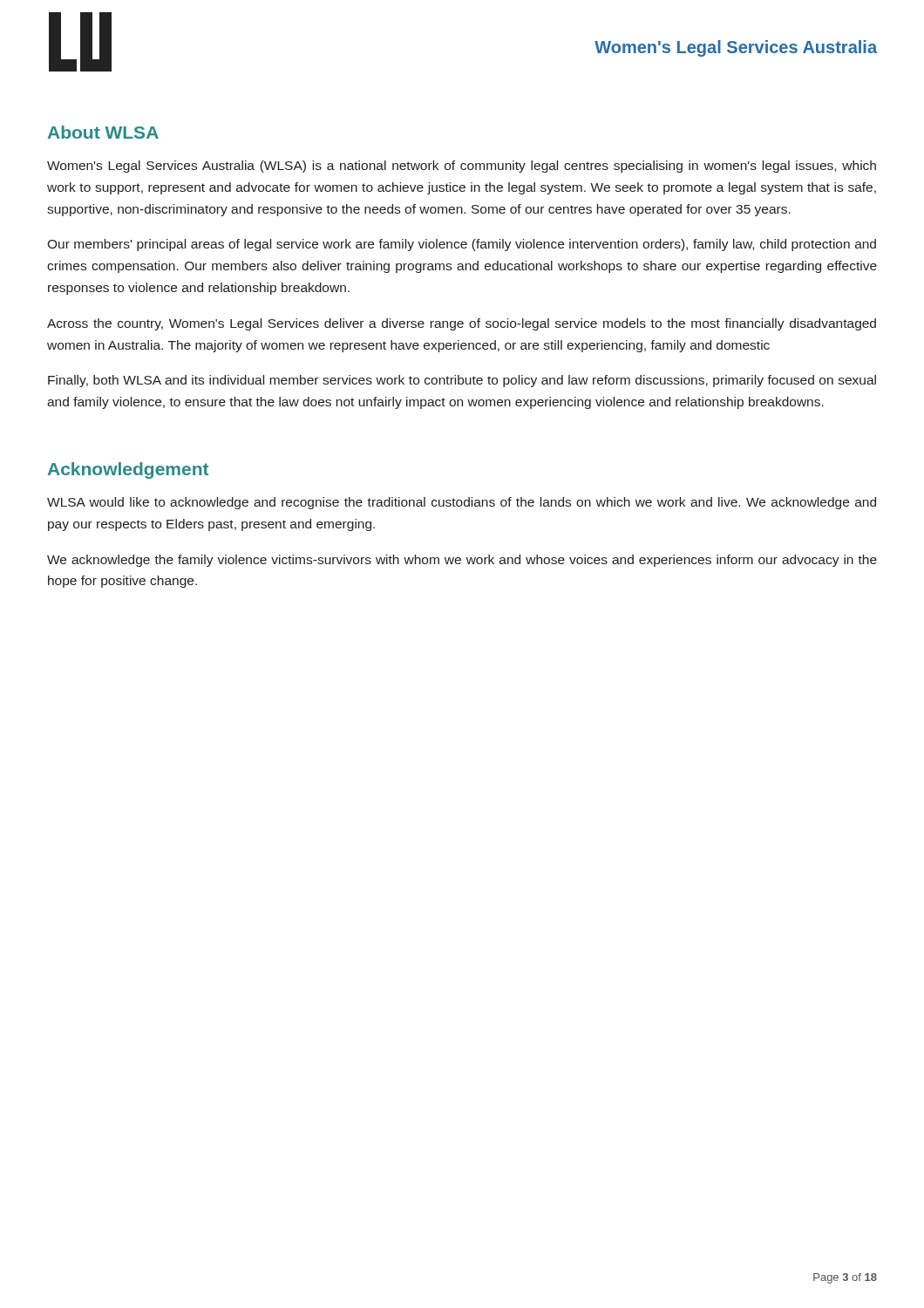Point to the block starting "We acknowledge the family violence victims-survivors with whom"
This screenshot has width=924, height=1308.
462,570
